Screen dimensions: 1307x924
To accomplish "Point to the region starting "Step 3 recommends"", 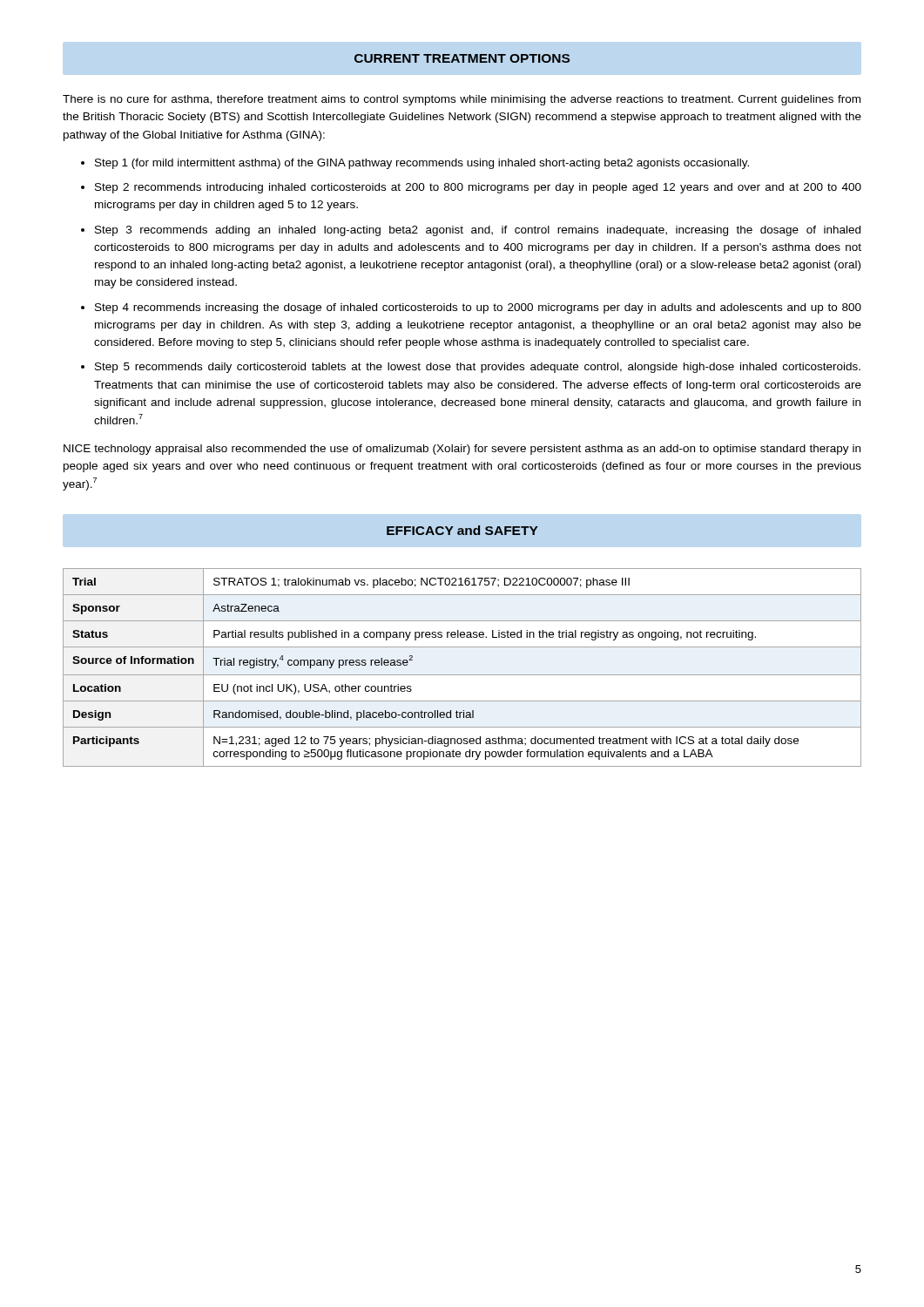I will click(x=478, y=256).
